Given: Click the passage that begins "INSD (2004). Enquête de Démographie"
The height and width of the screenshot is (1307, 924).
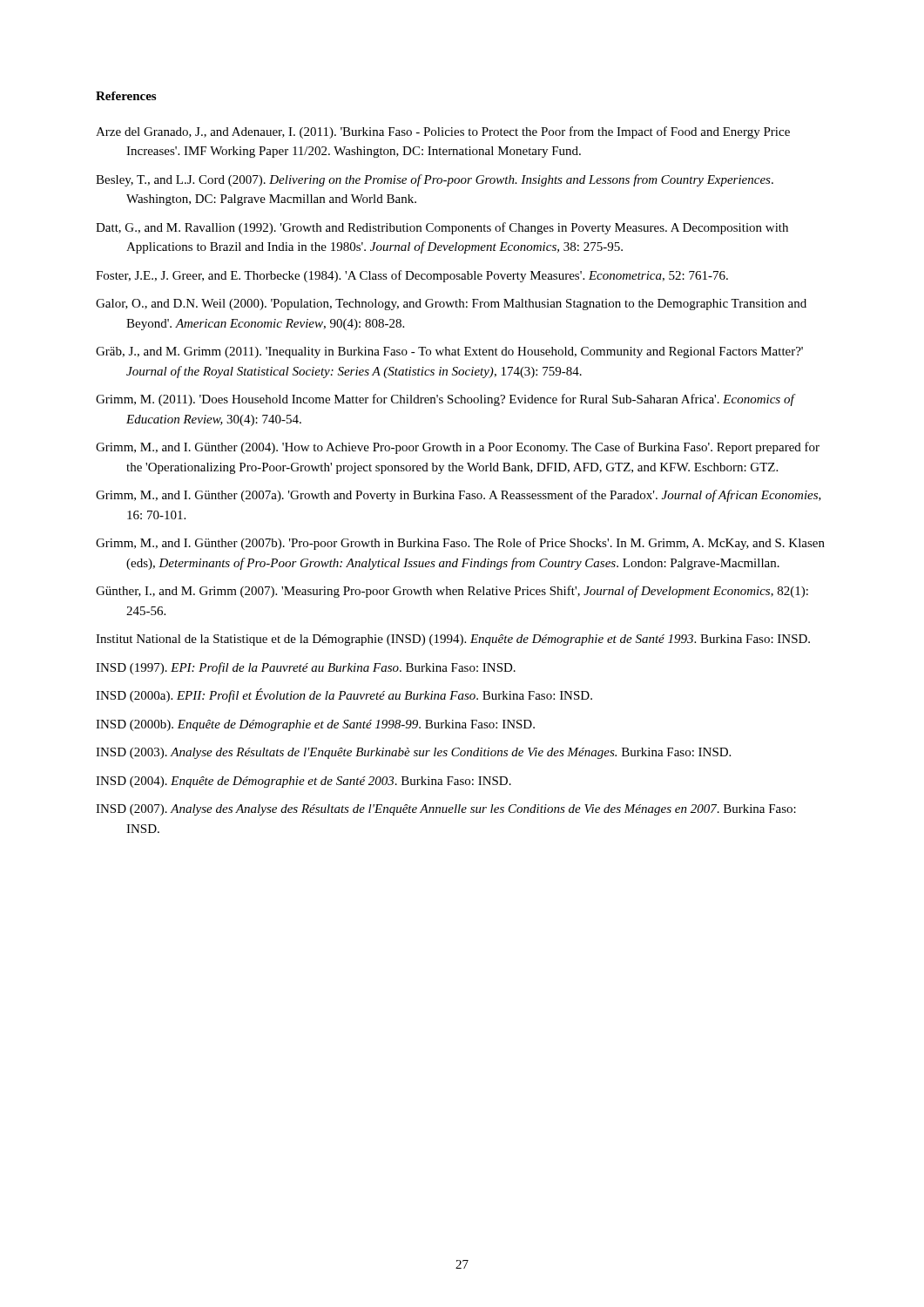Looking at the screenshot, I should click(x=304, y=780).
